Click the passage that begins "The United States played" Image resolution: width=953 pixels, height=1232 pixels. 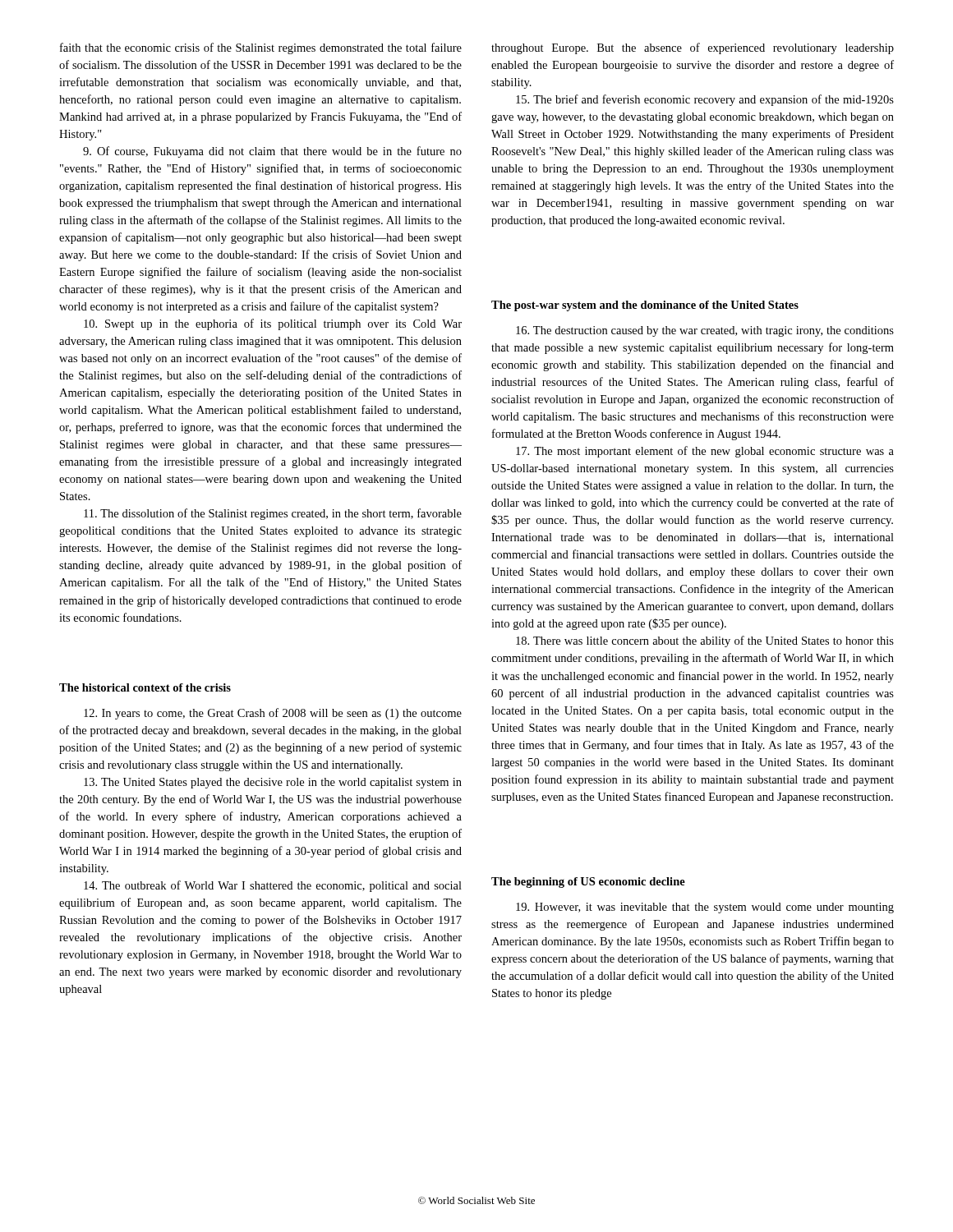(260, 825)
